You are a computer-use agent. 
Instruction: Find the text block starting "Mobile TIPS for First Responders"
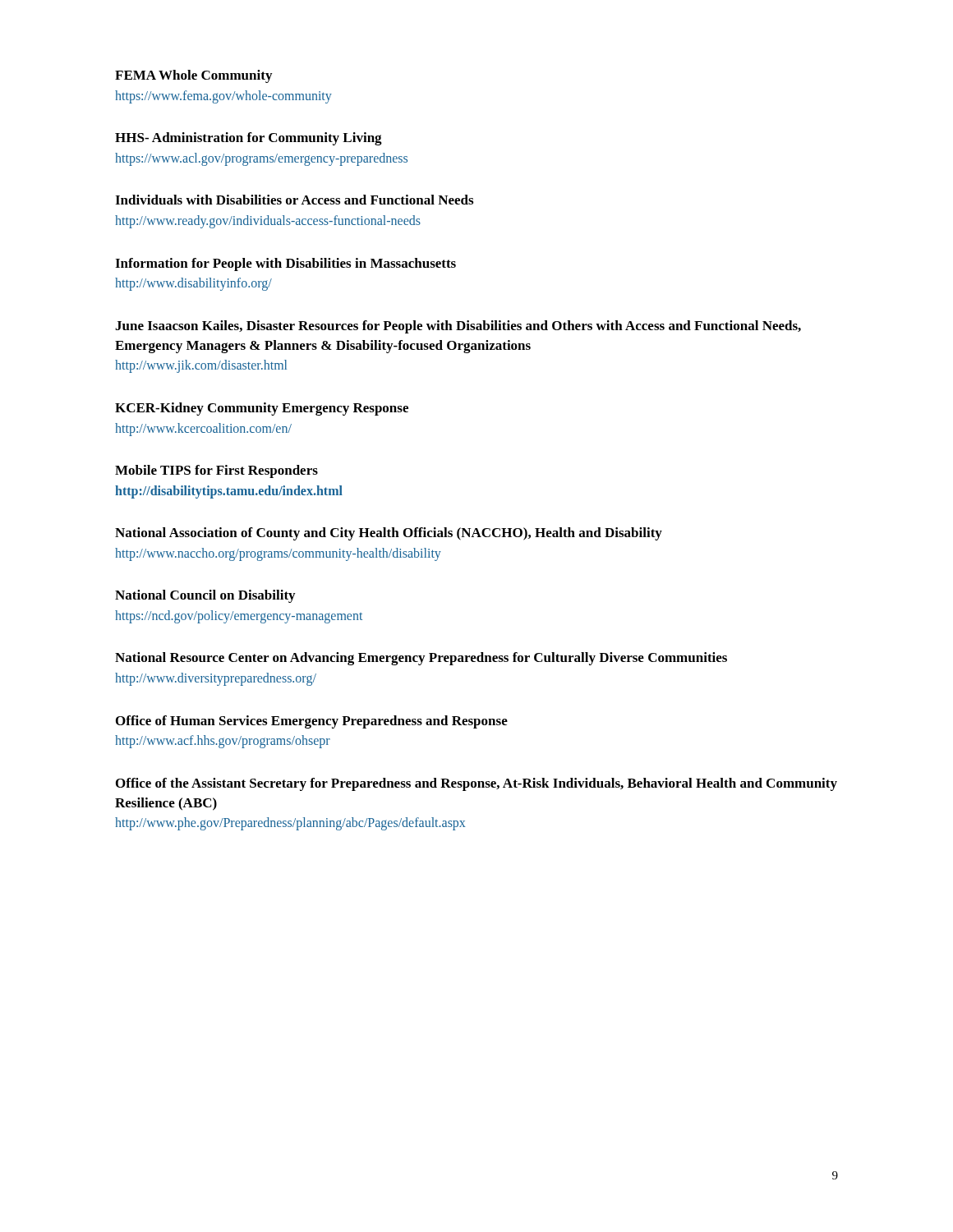tap(216, 471)
